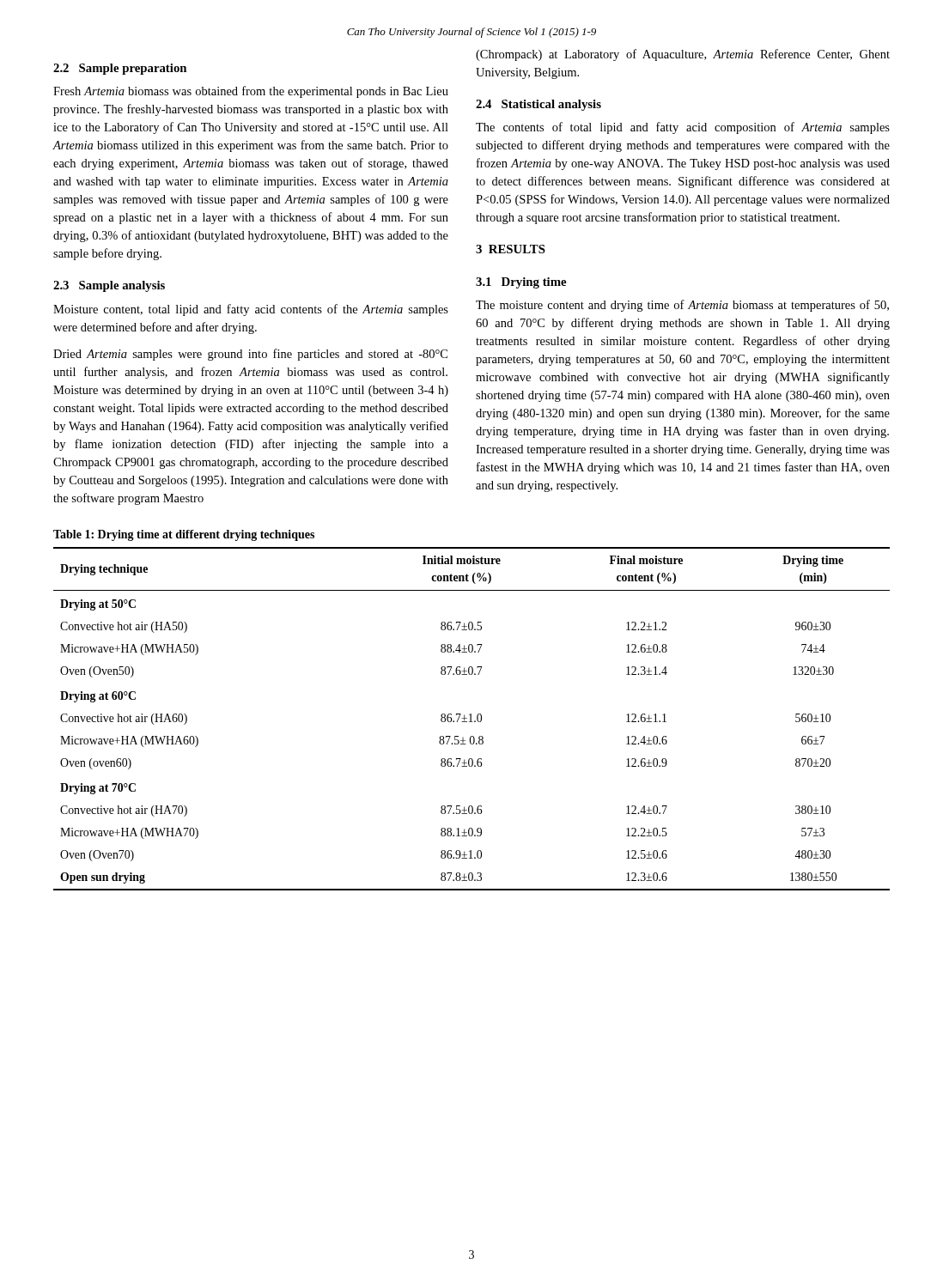Point to the block beginning "(Chrompack) at Laboratory"

coord(683,63)
